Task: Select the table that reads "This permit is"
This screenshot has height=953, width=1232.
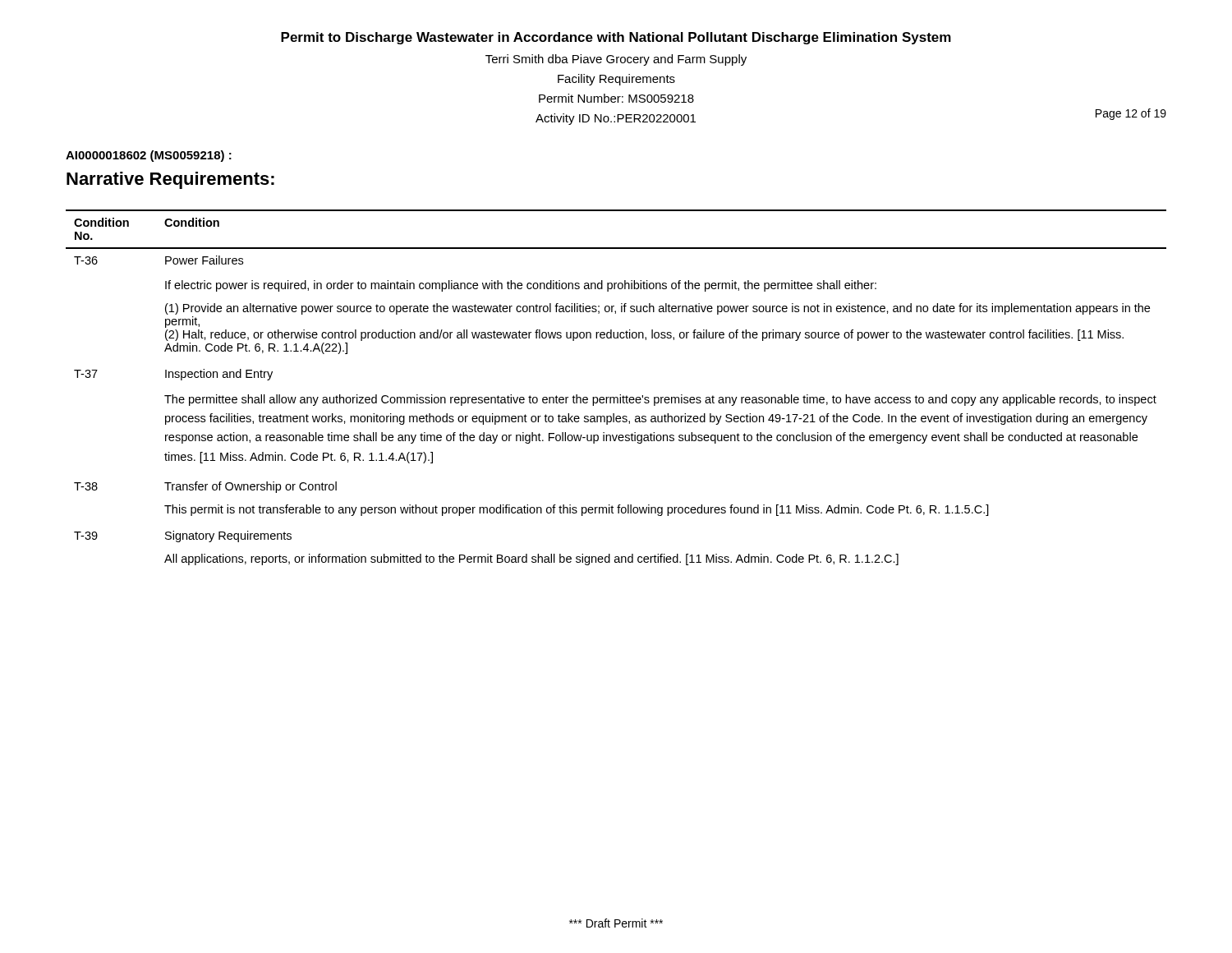Action: pos(616,393)
